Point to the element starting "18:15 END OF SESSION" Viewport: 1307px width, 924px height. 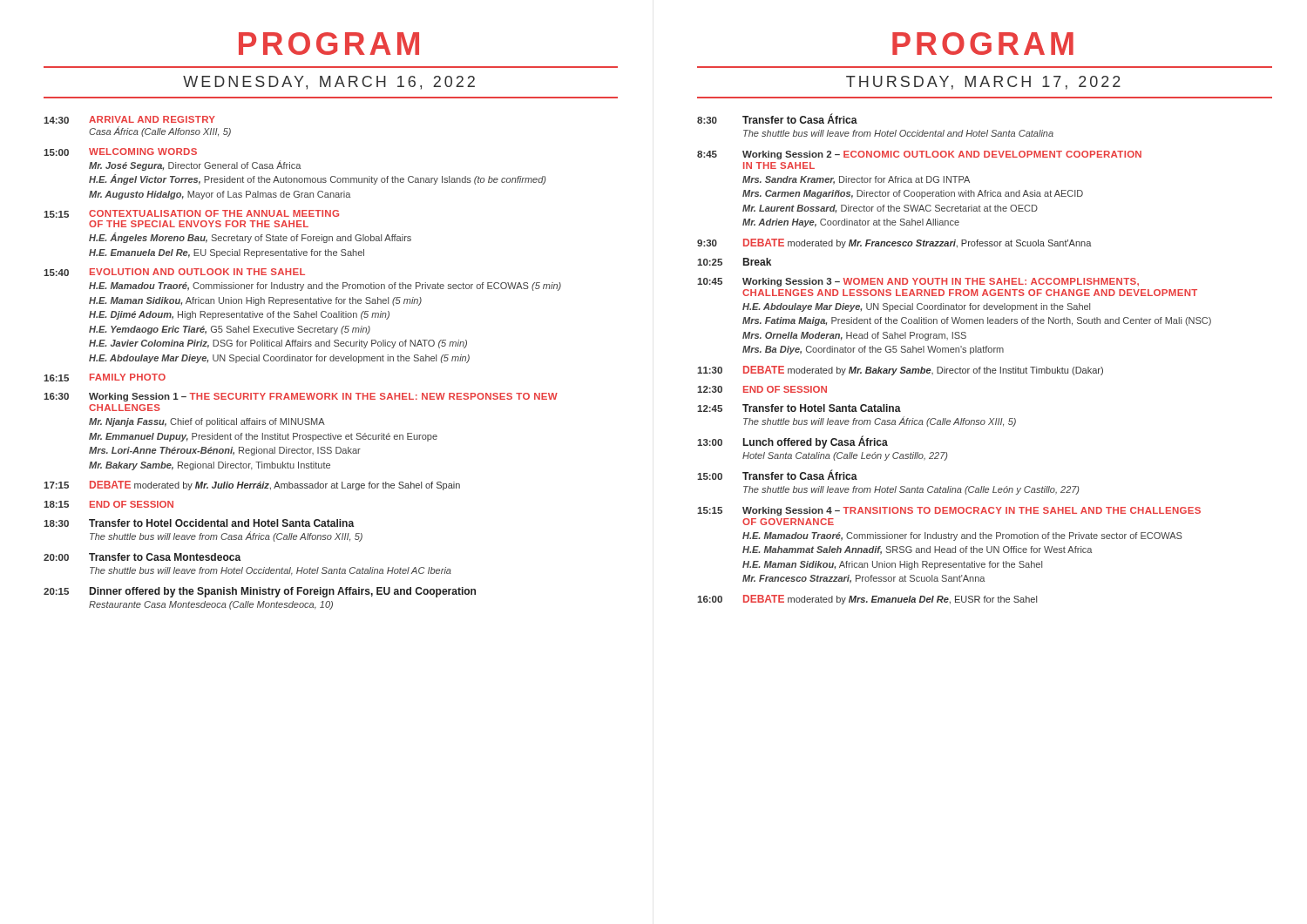(108, 504)
